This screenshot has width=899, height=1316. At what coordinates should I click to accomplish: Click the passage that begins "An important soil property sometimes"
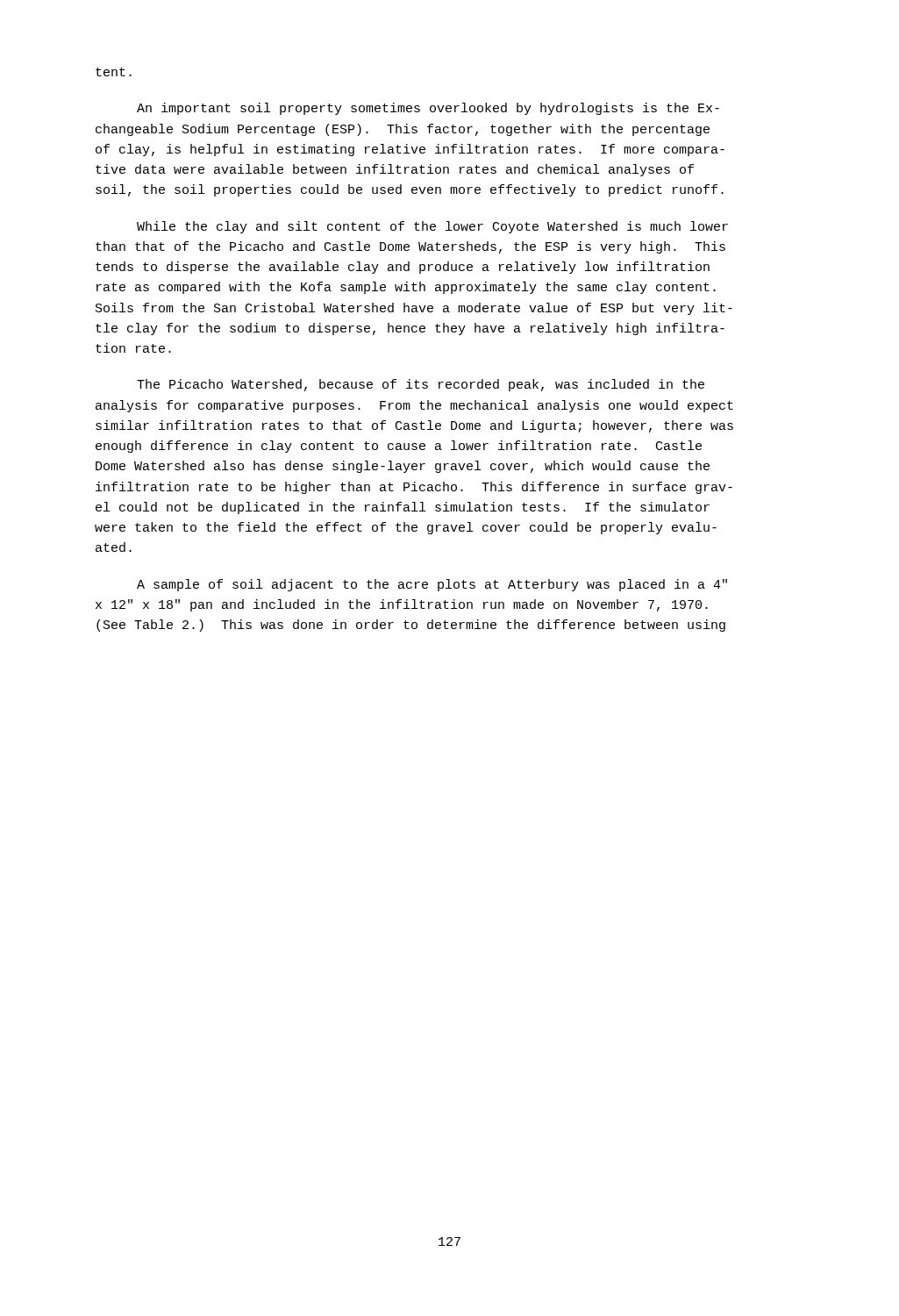[457, 150]
